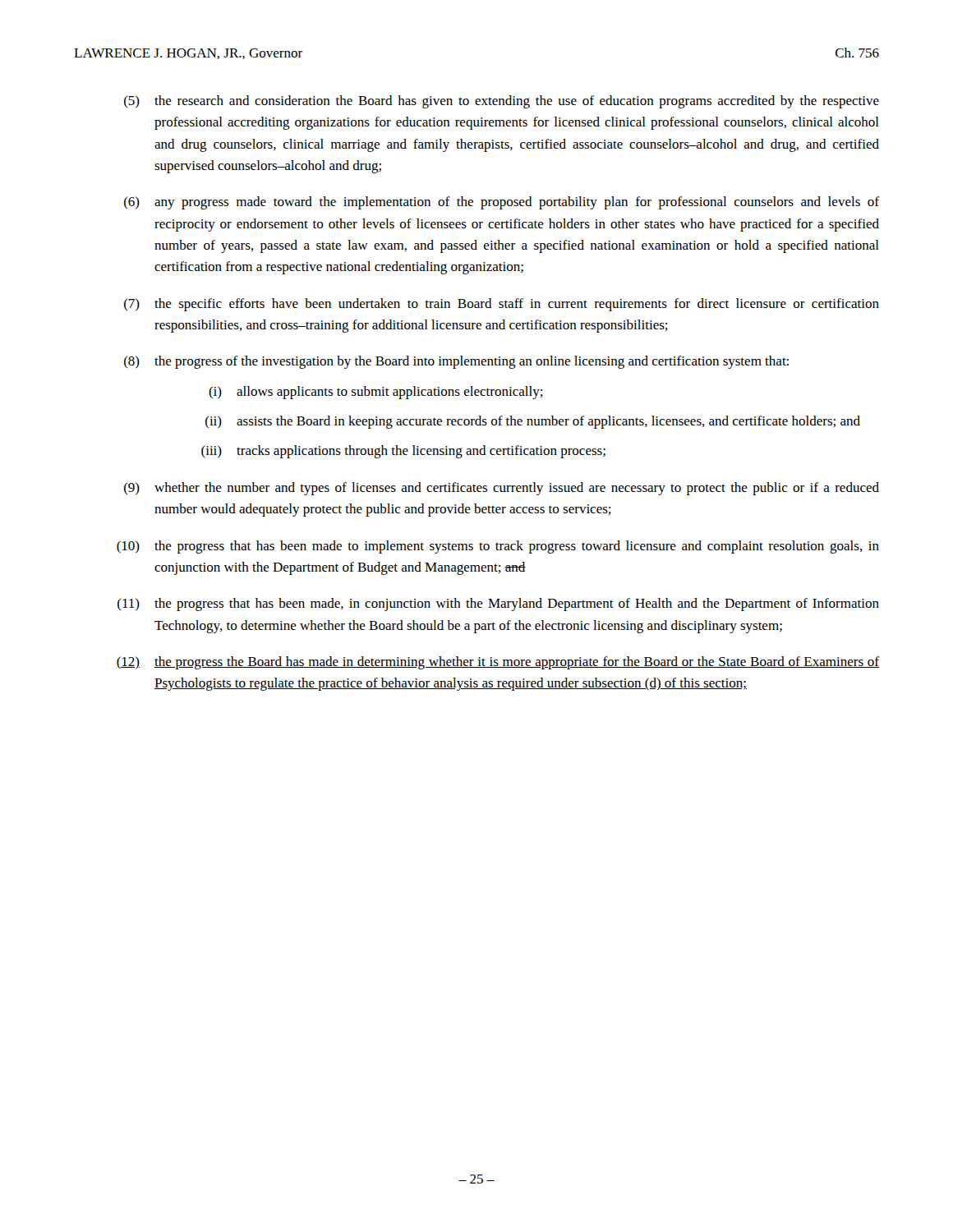Locate the list item that says "(7) the specific efforts have"

pyautogui.click(x=476, y=315)
